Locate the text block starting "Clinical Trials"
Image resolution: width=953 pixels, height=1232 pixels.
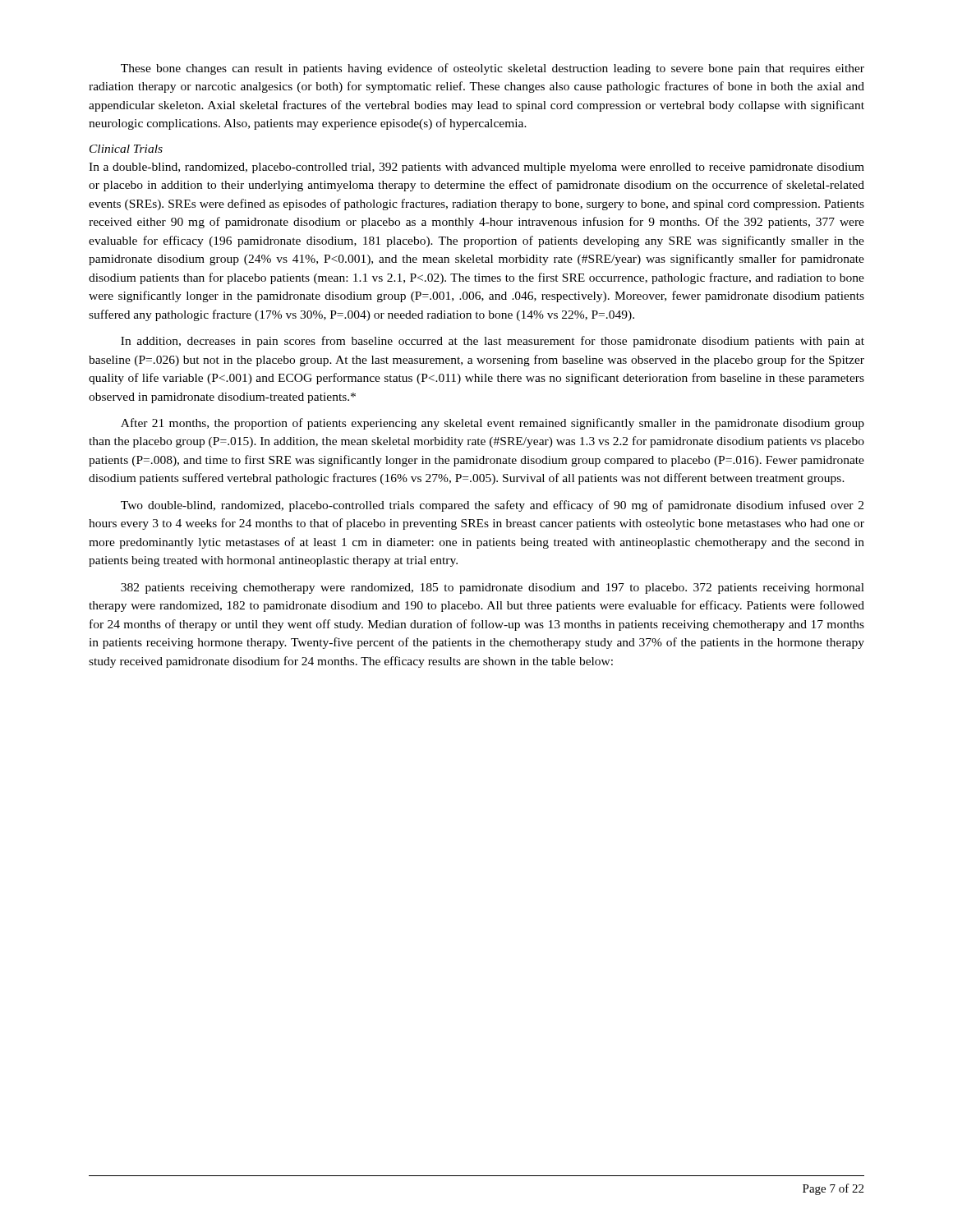click(126, 148)
